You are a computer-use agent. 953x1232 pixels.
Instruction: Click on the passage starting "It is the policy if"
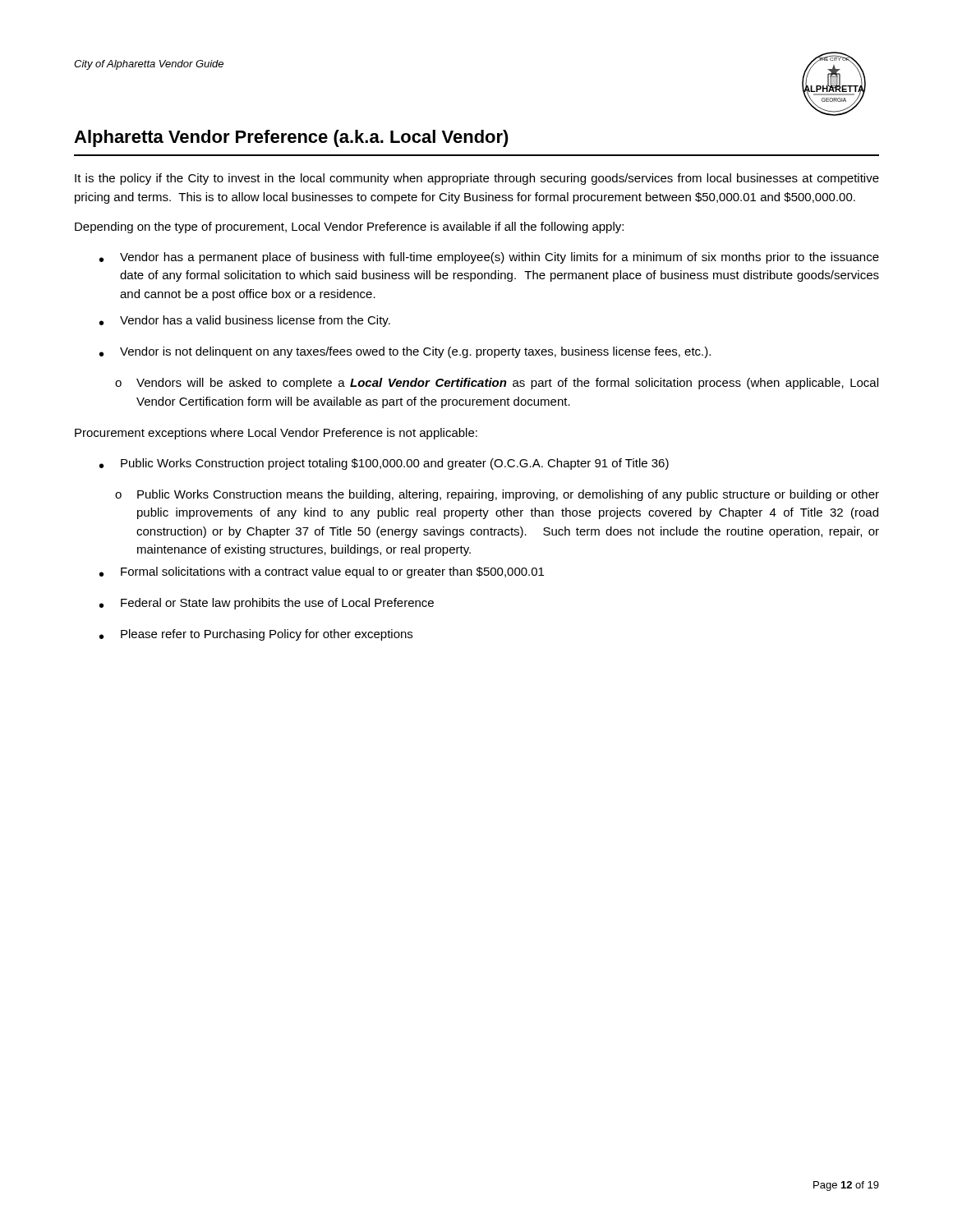click(x=476, y=187)
